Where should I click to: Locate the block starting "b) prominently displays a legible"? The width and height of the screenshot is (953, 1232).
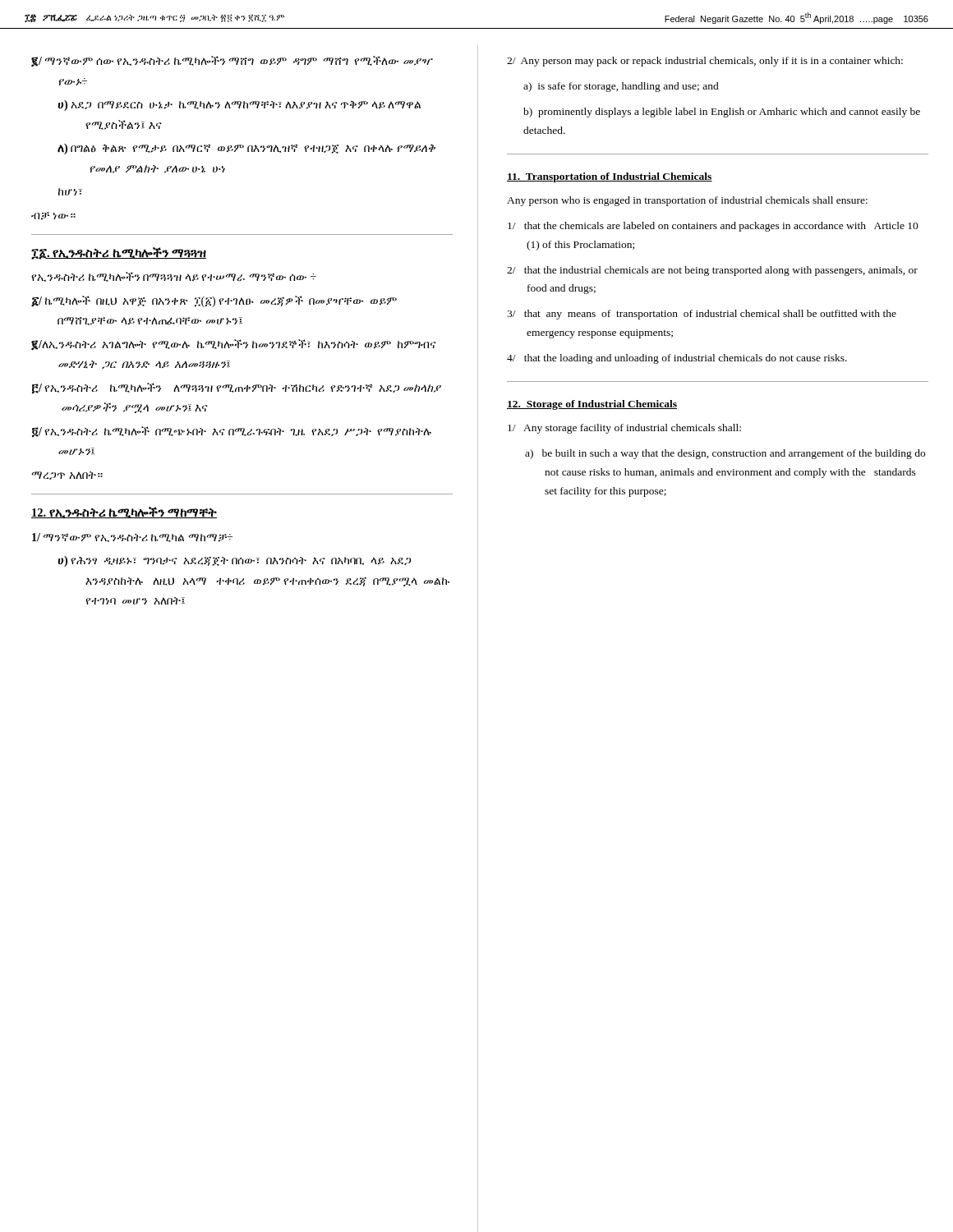(726, 121)
